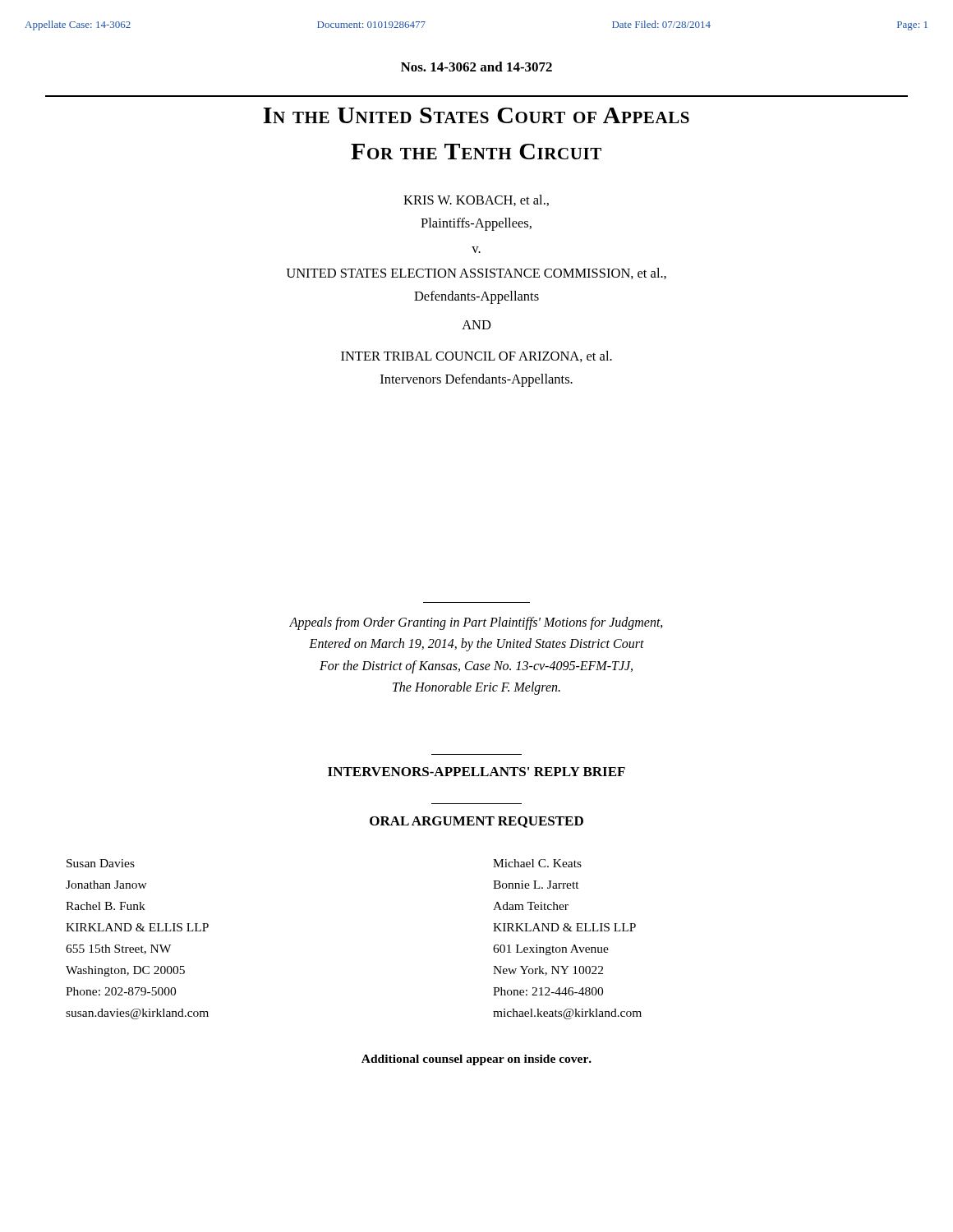Find the text block starting "Susan Davies Jonathan Janow Rachel B. Funk KIRKLAND"
Image resolution: width=953 pixels, height=1232 pixels.
click(137, 938)
